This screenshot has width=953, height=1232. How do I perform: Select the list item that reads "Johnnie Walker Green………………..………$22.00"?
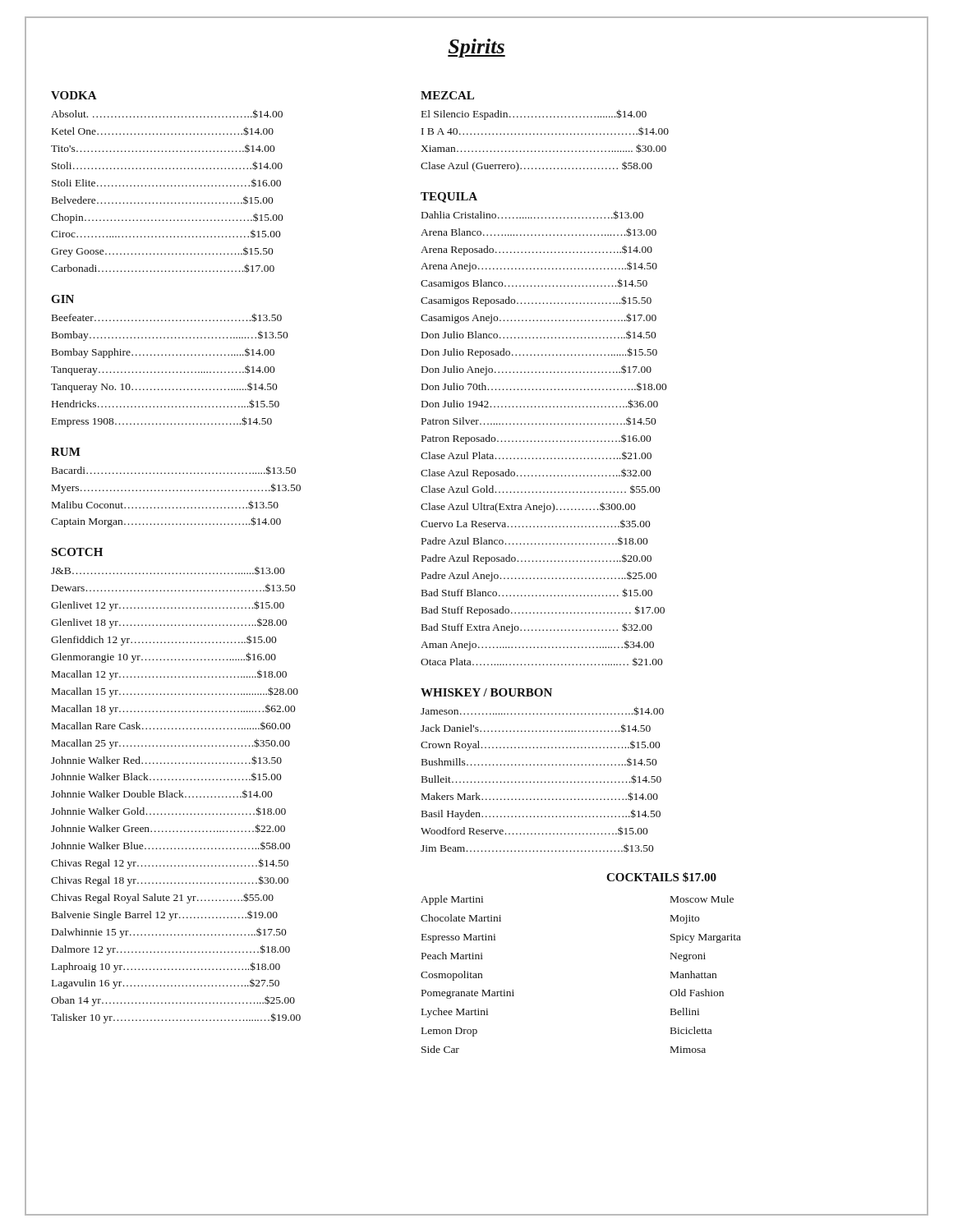pyautogui.click(x=168, y=829)
